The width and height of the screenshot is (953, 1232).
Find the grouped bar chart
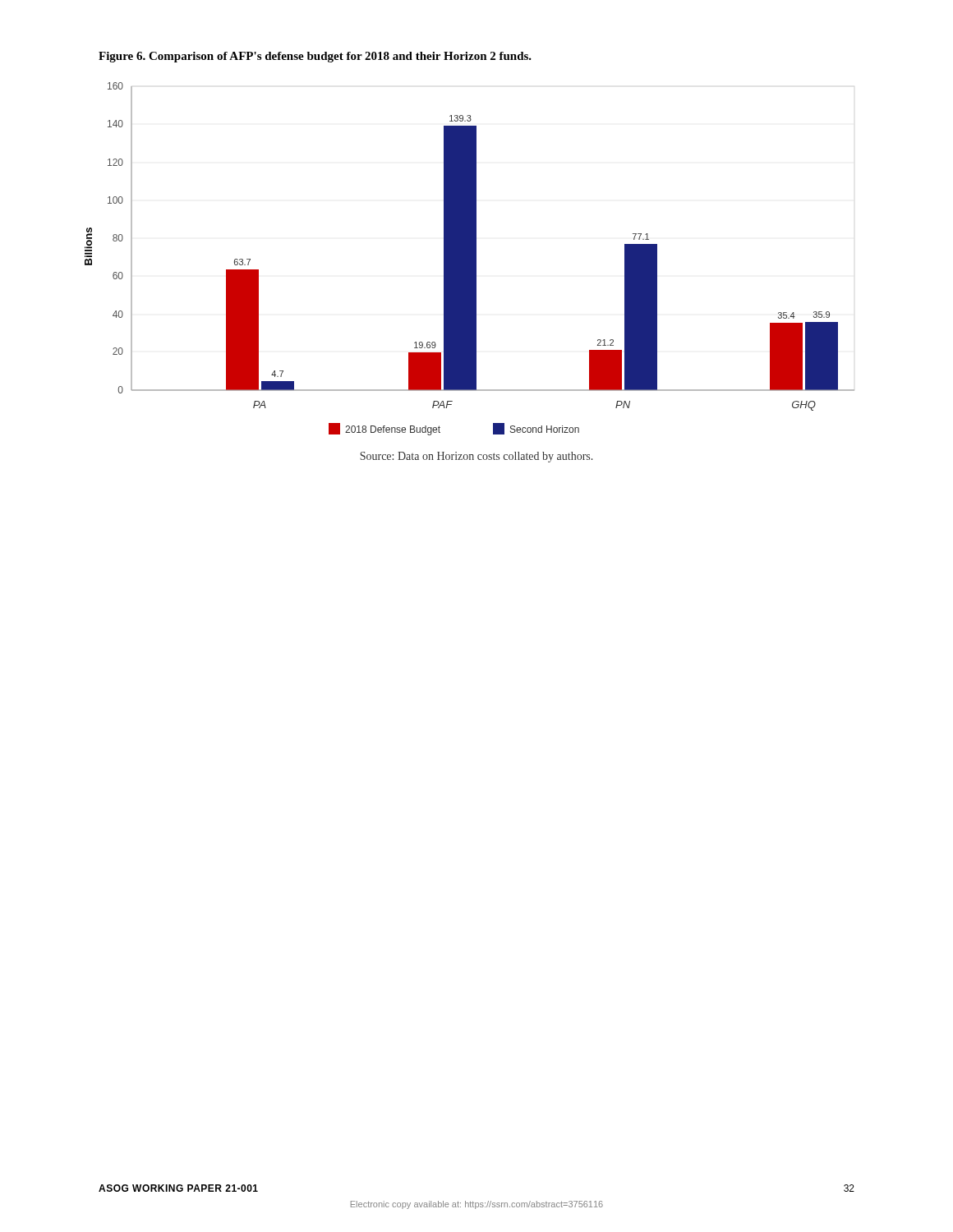point(485,263)
